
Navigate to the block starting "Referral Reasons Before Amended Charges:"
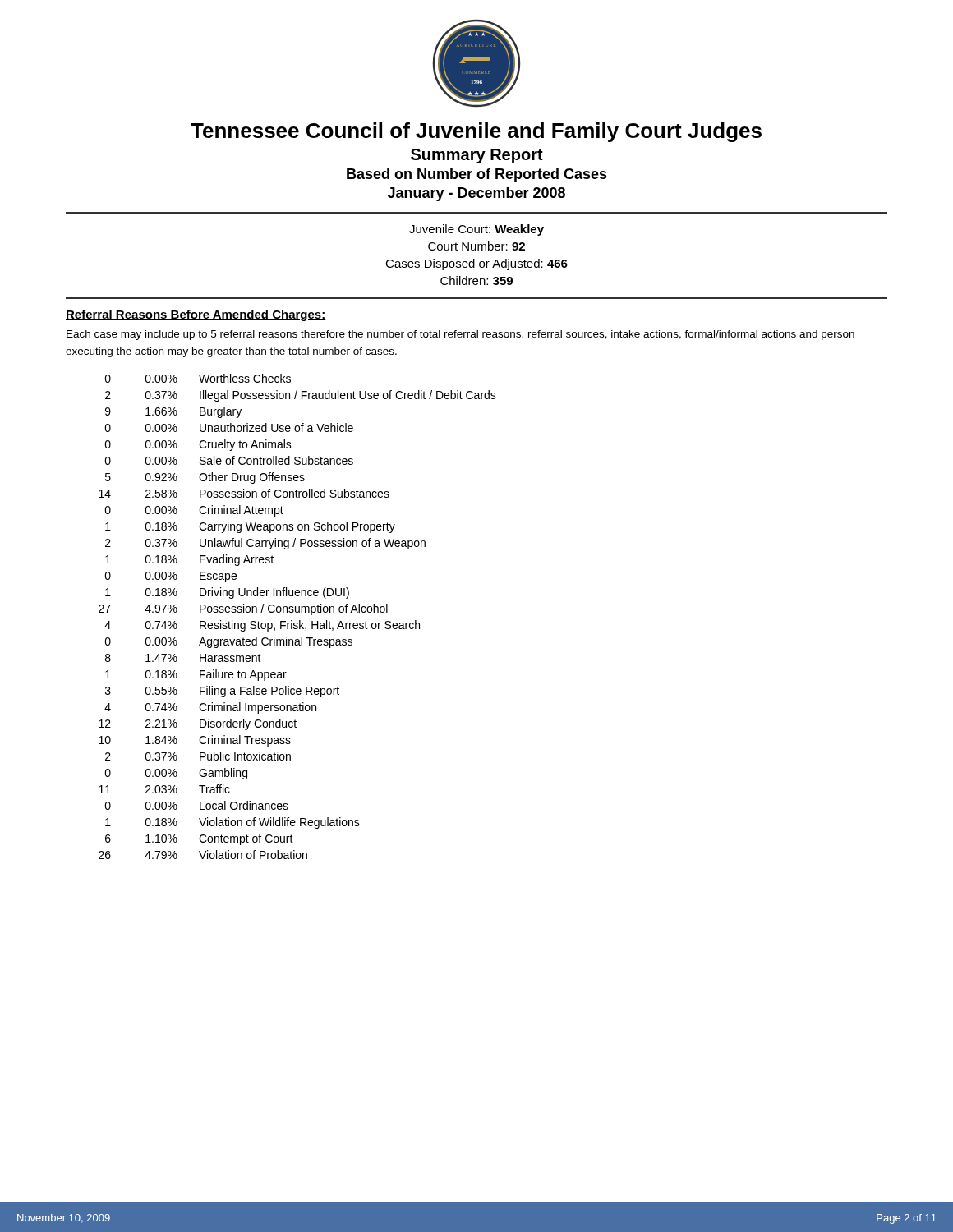[x=196, y=314]
